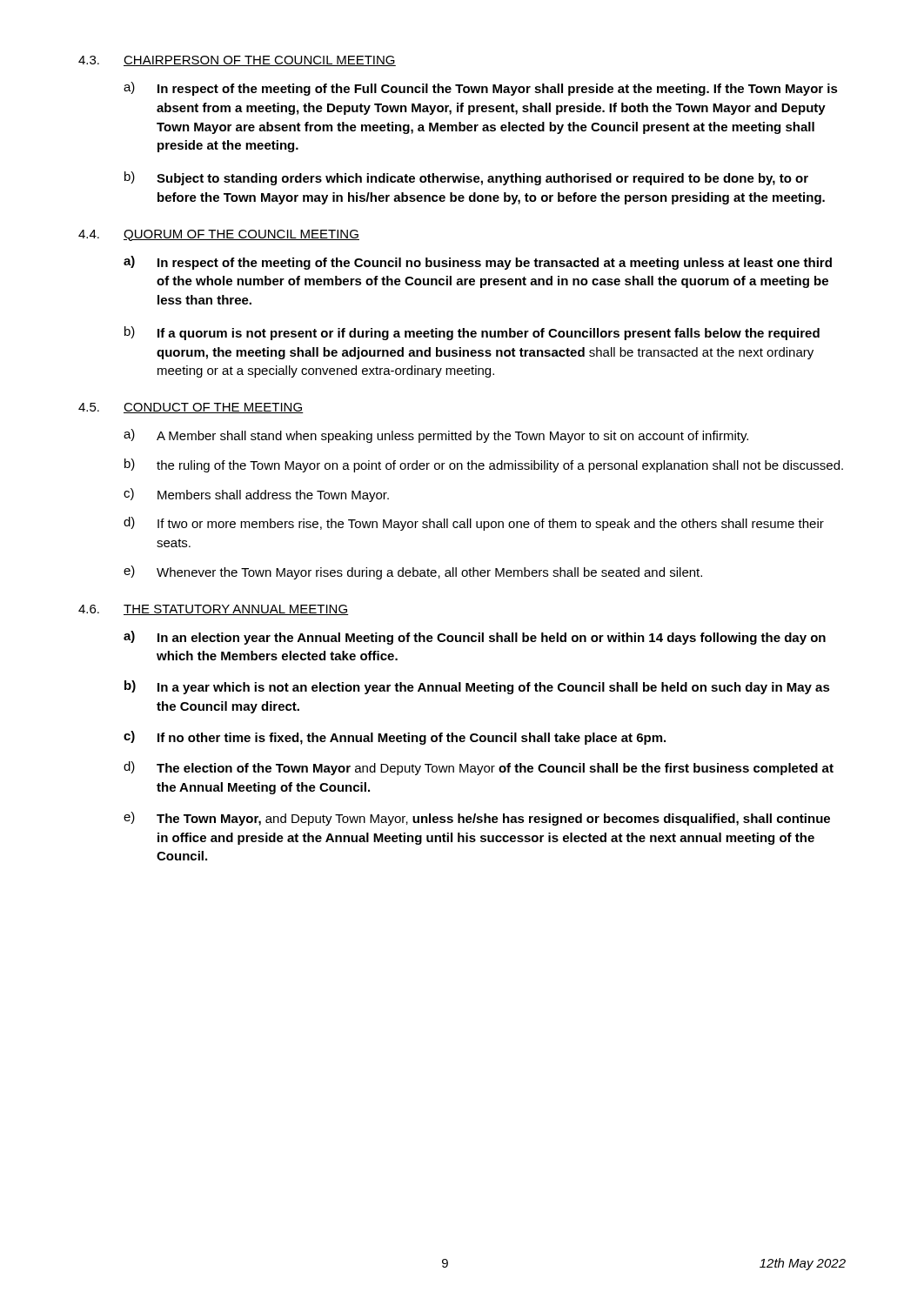The width and height of the screenshot is (924, 1305).
Task: Click on the list item that reads "a) A Member shall stand when"
Action: pos(485,436)
